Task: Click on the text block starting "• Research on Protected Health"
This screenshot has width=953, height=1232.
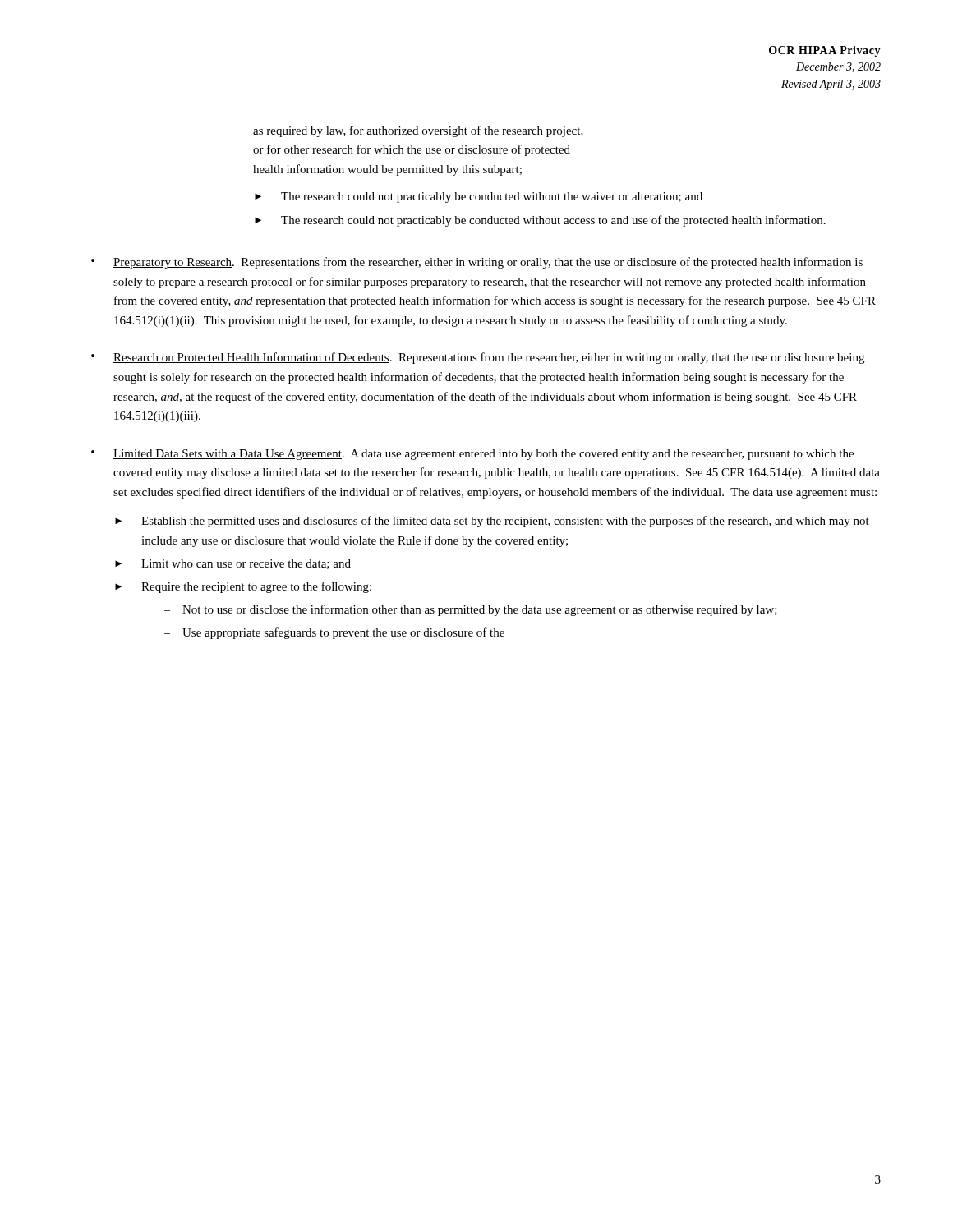Action: [476, 387]
